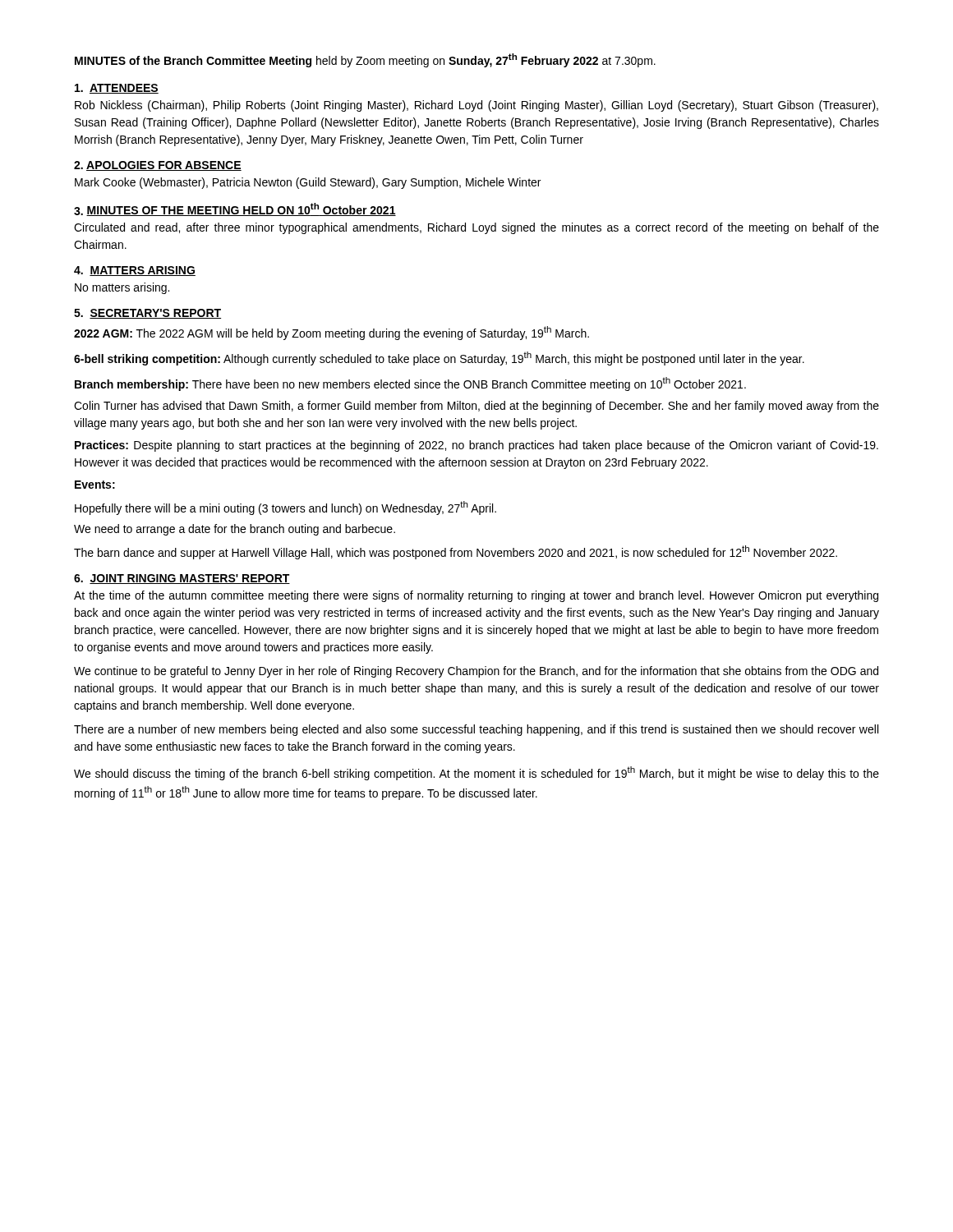Locate the element starting "6. JOINT RINGING MASTERS'"
Viewport: 953px width, 1232px height.
[x=182, y=578]
